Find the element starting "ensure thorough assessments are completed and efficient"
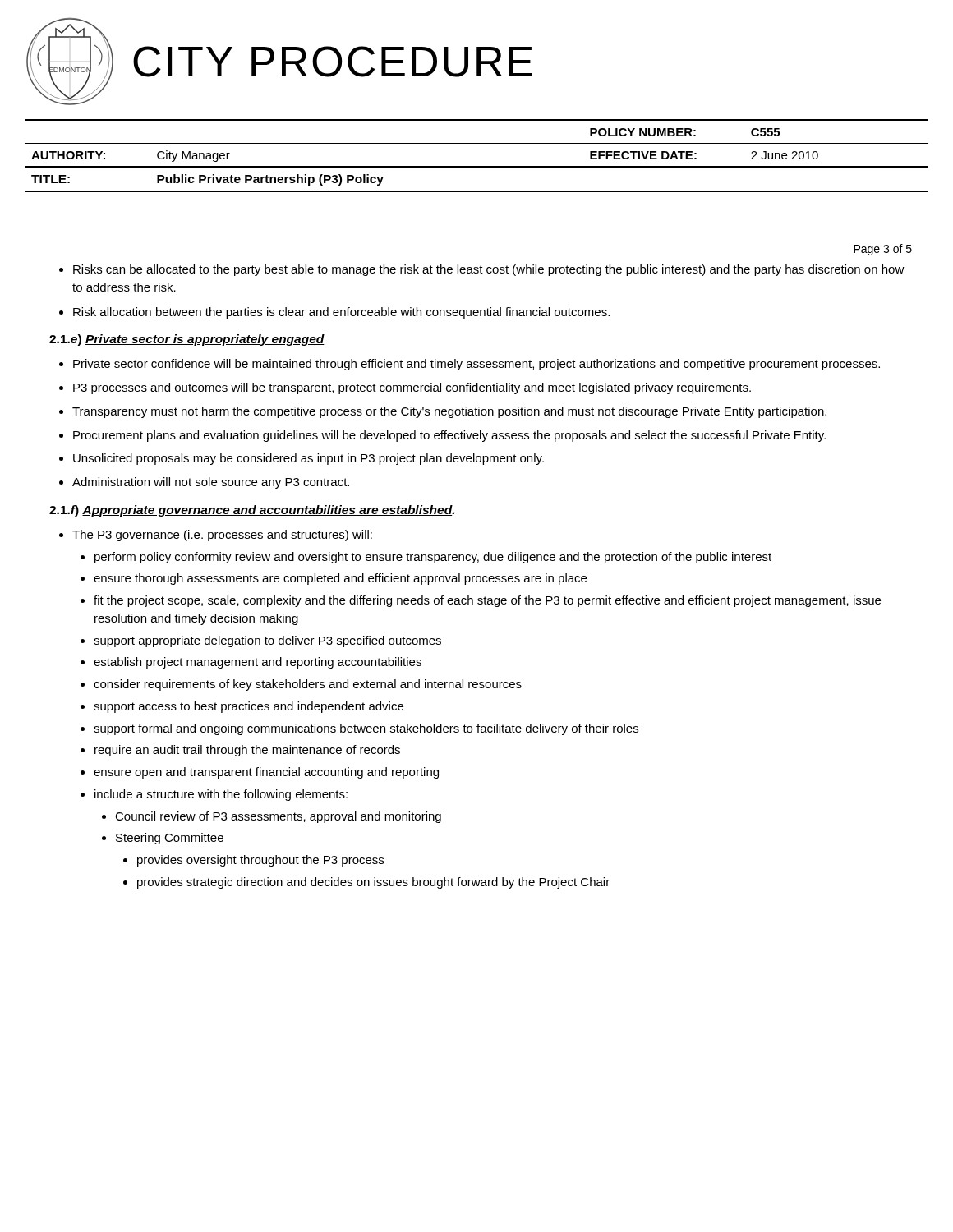 [x=341, y=578]
